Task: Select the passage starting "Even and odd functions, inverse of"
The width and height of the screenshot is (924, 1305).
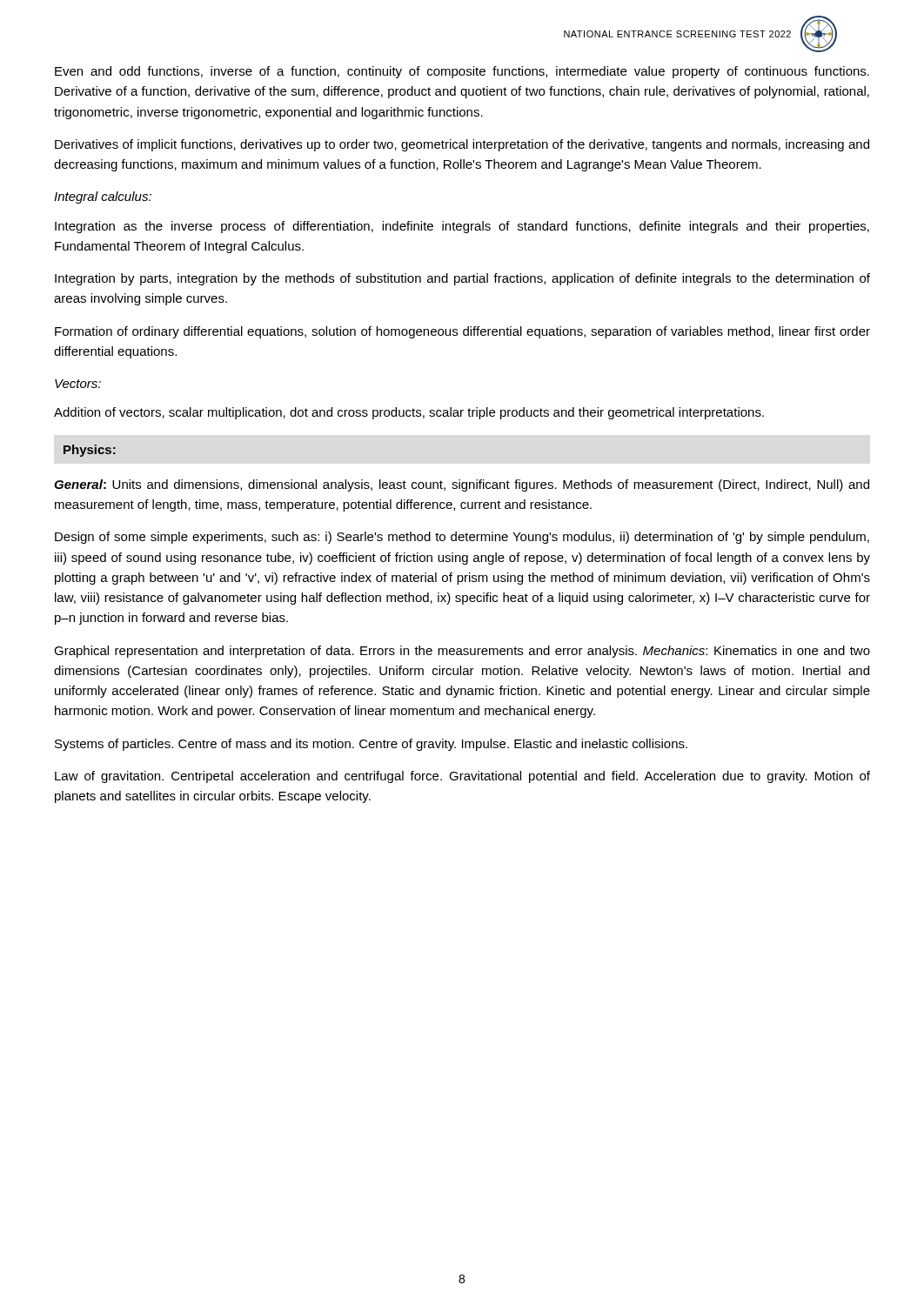Action: (462, 91)
